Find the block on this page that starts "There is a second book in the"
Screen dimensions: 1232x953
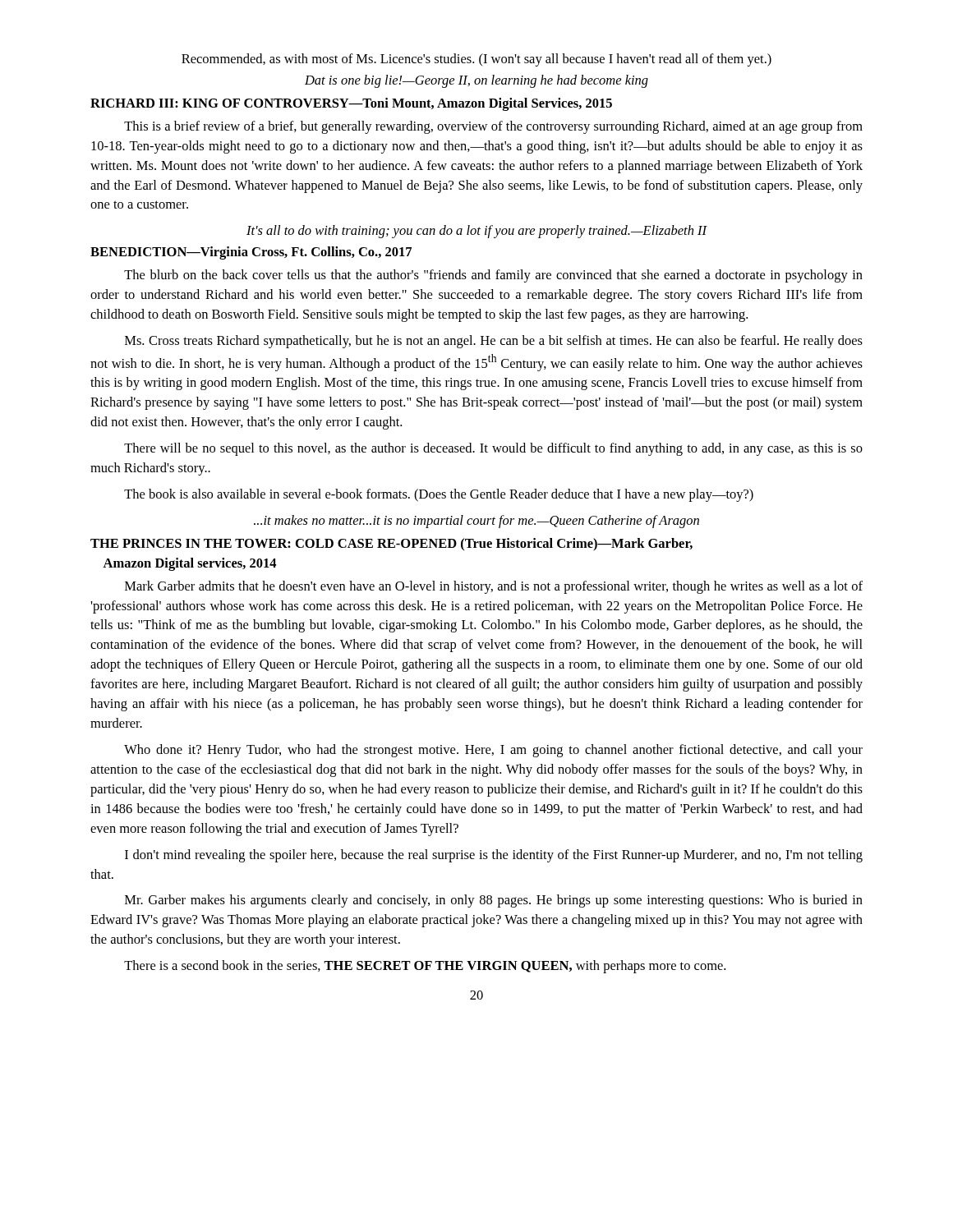(425, 966)
